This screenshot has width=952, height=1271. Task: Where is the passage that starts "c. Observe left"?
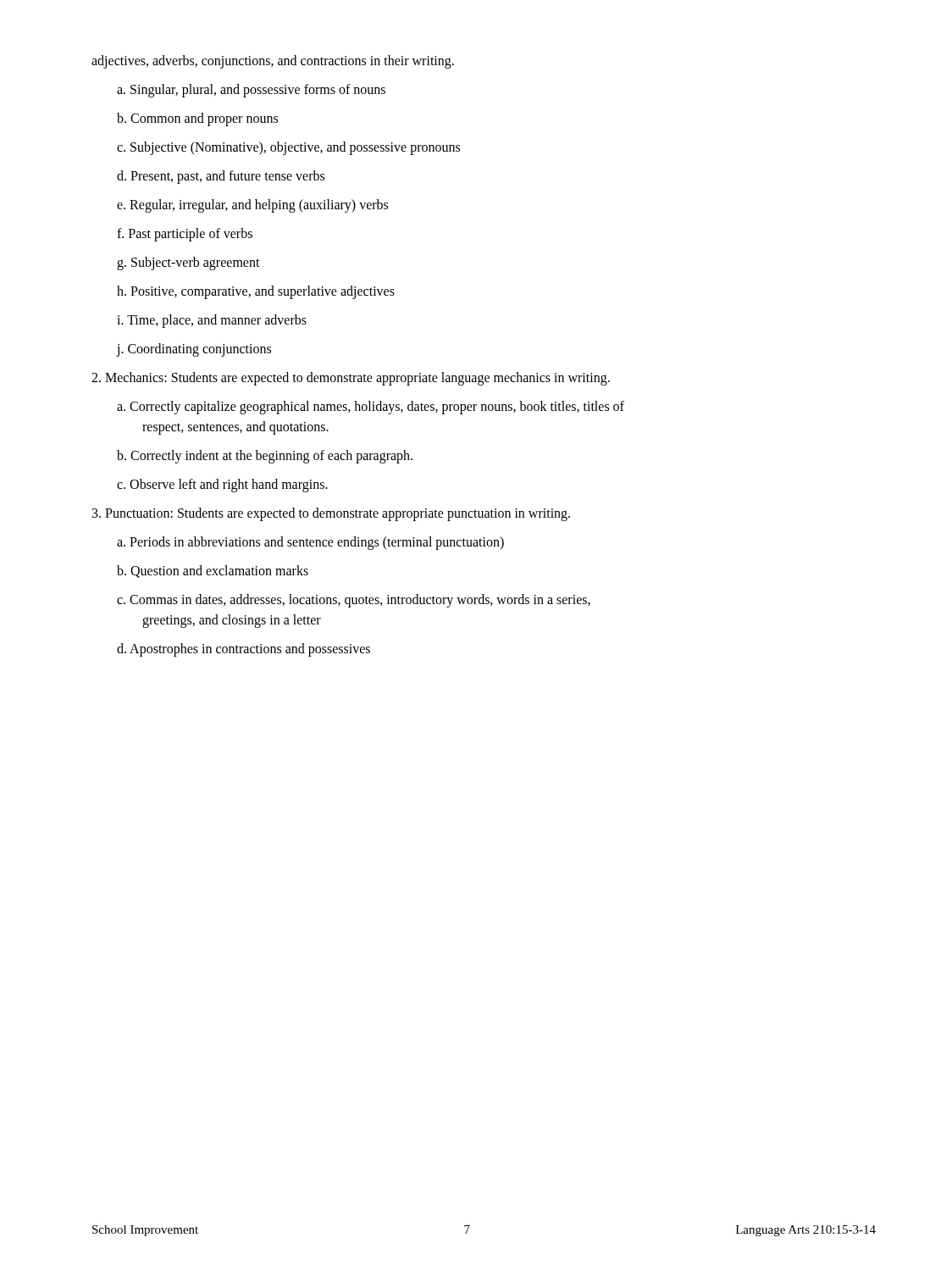tap(223, 484)
